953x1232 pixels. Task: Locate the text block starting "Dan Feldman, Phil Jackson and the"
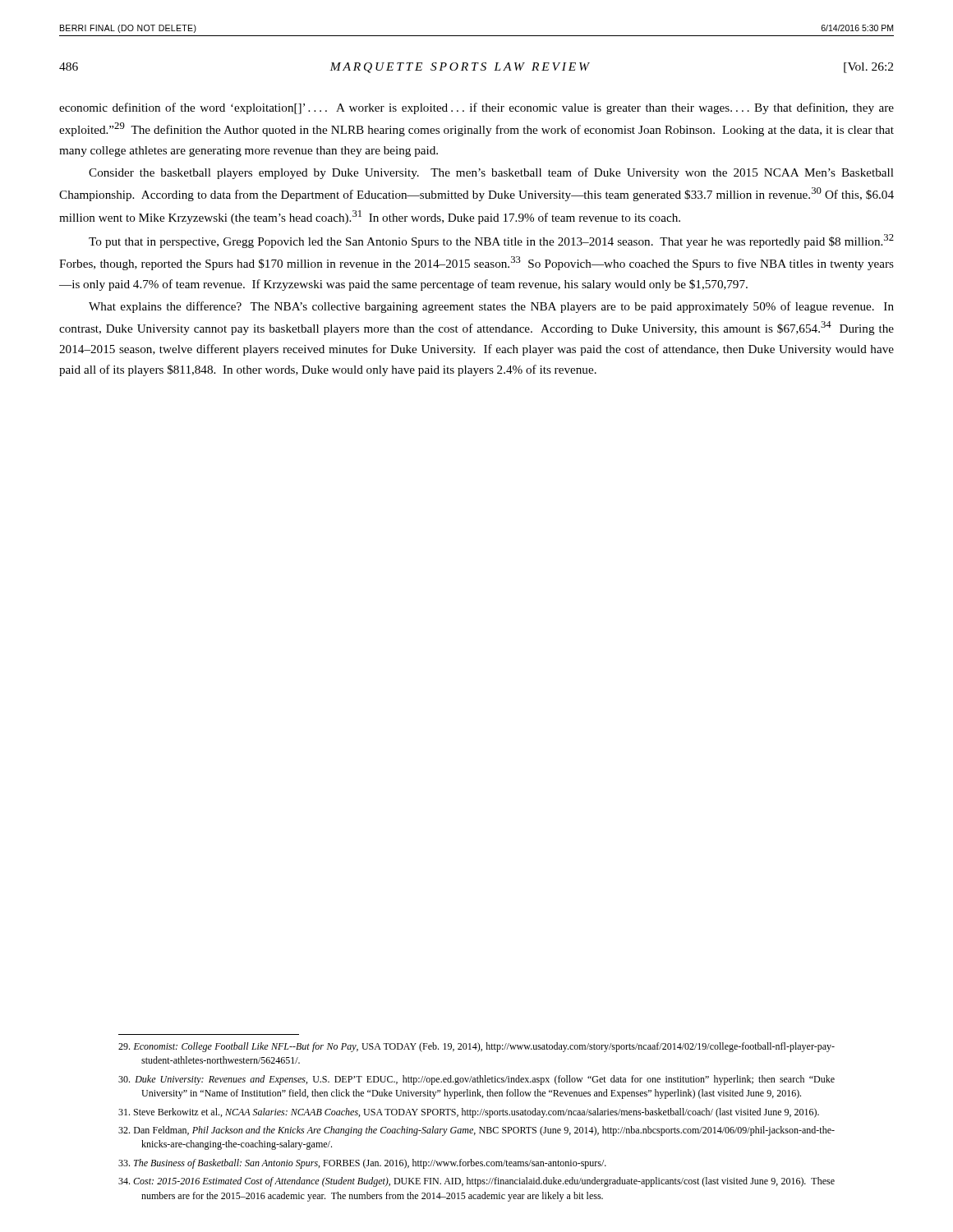point(476,1137)
